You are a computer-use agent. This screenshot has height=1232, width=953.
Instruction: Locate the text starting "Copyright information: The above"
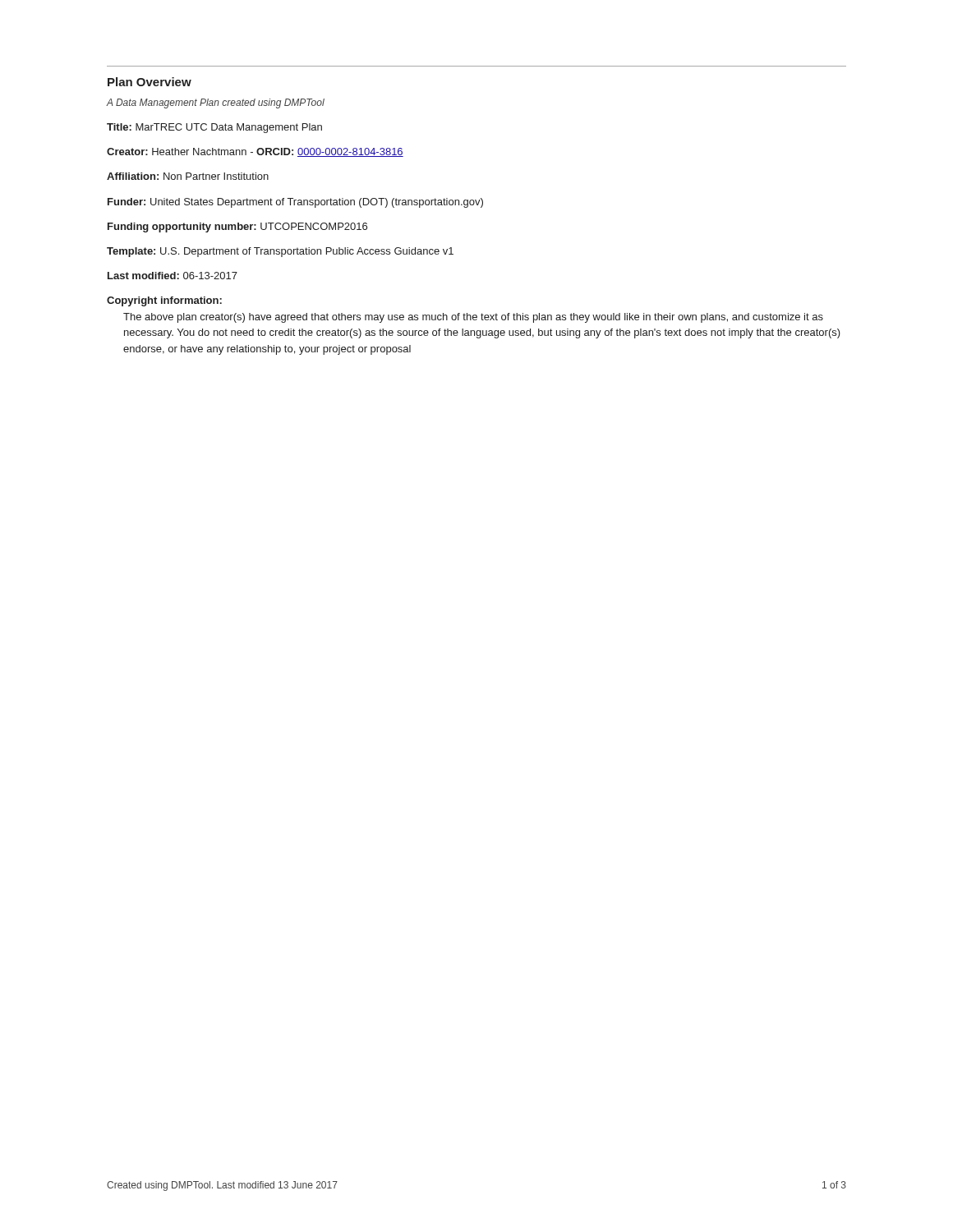click(476, 325)
